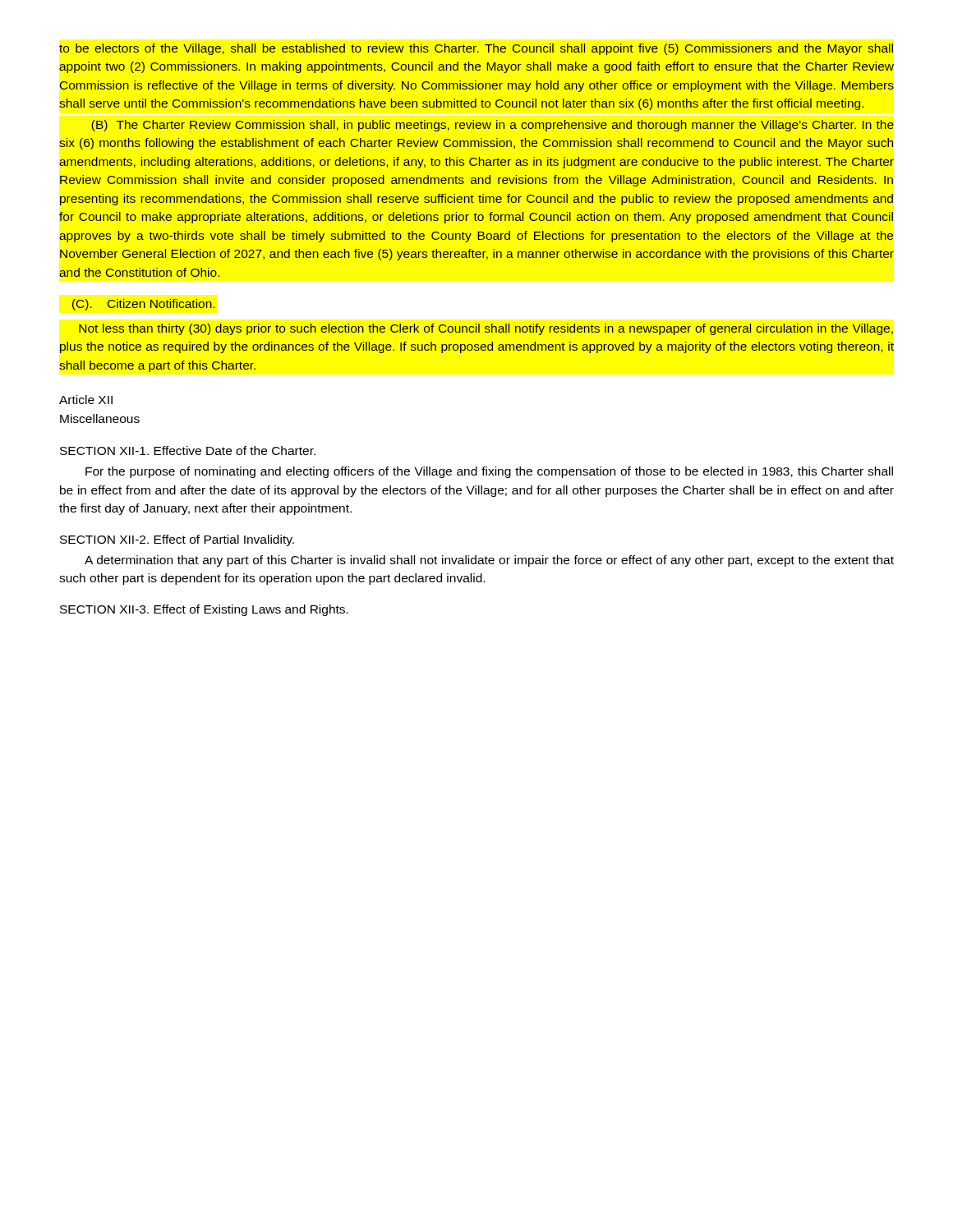Find the text block that says "A determination that"

tap(476, 569)
